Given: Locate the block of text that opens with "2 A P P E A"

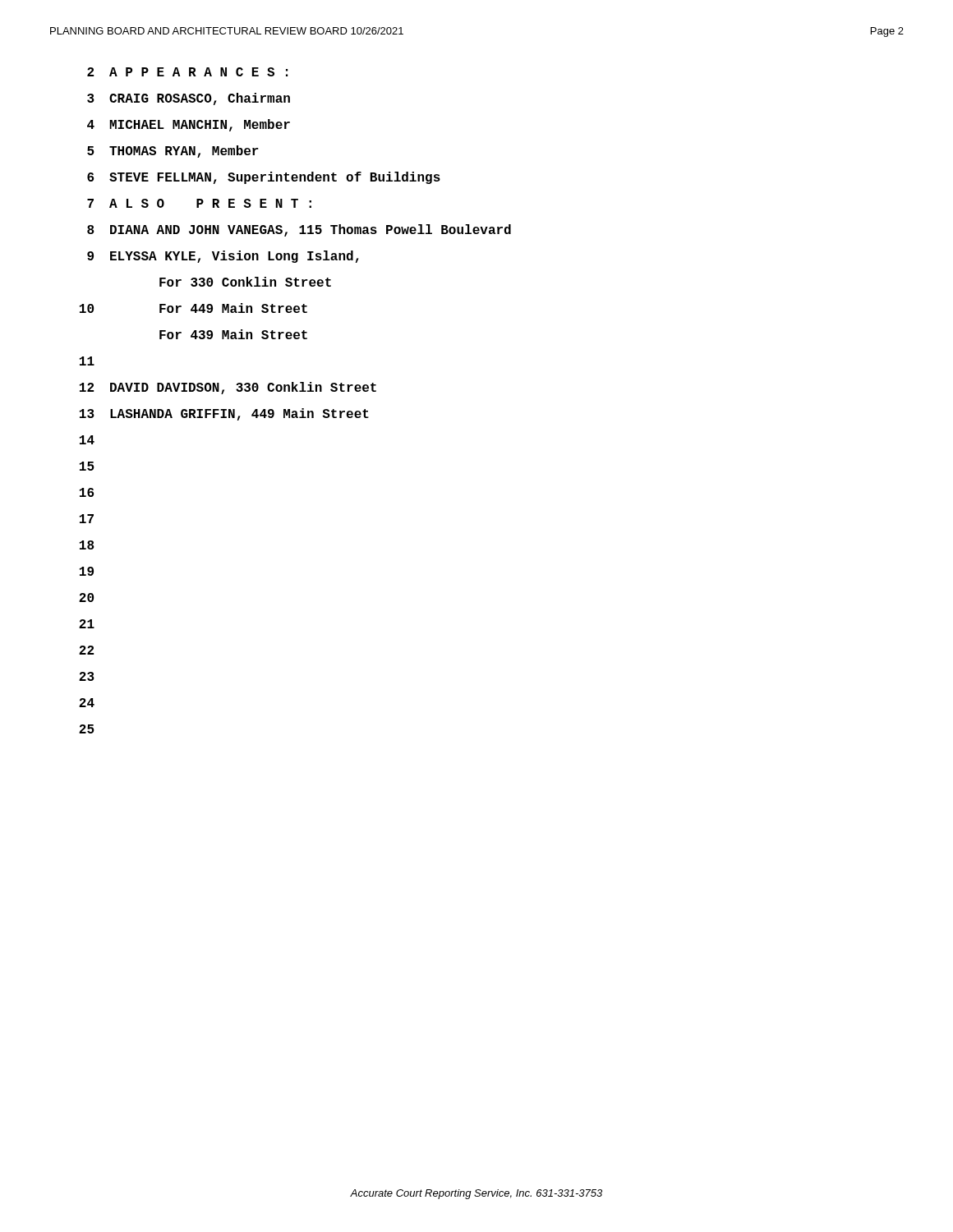Looking at the screenshot, I should pyautogui.click(x=170, y=73).
